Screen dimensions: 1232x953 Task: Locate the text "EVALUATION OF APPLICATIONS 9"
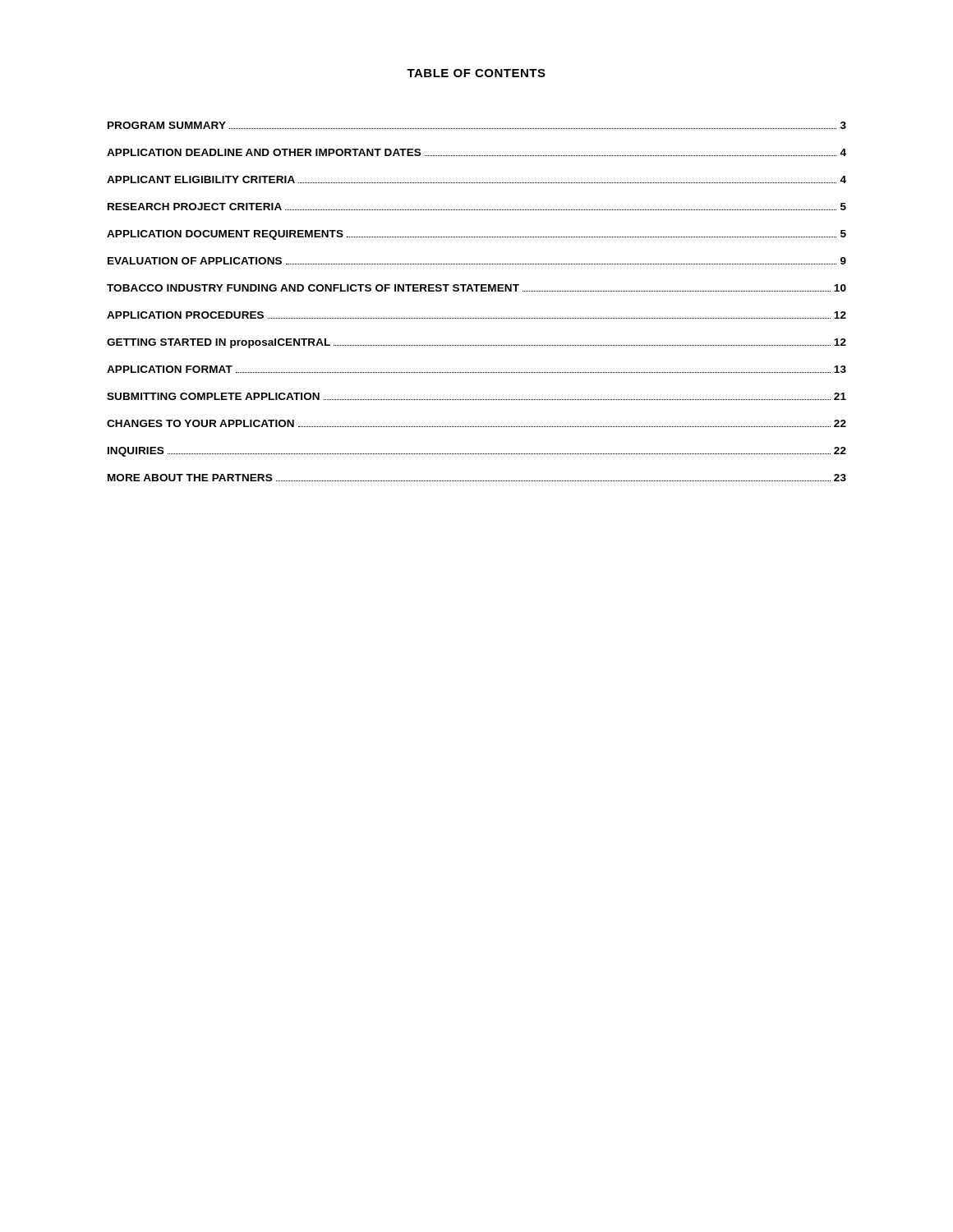click(476, 261)
